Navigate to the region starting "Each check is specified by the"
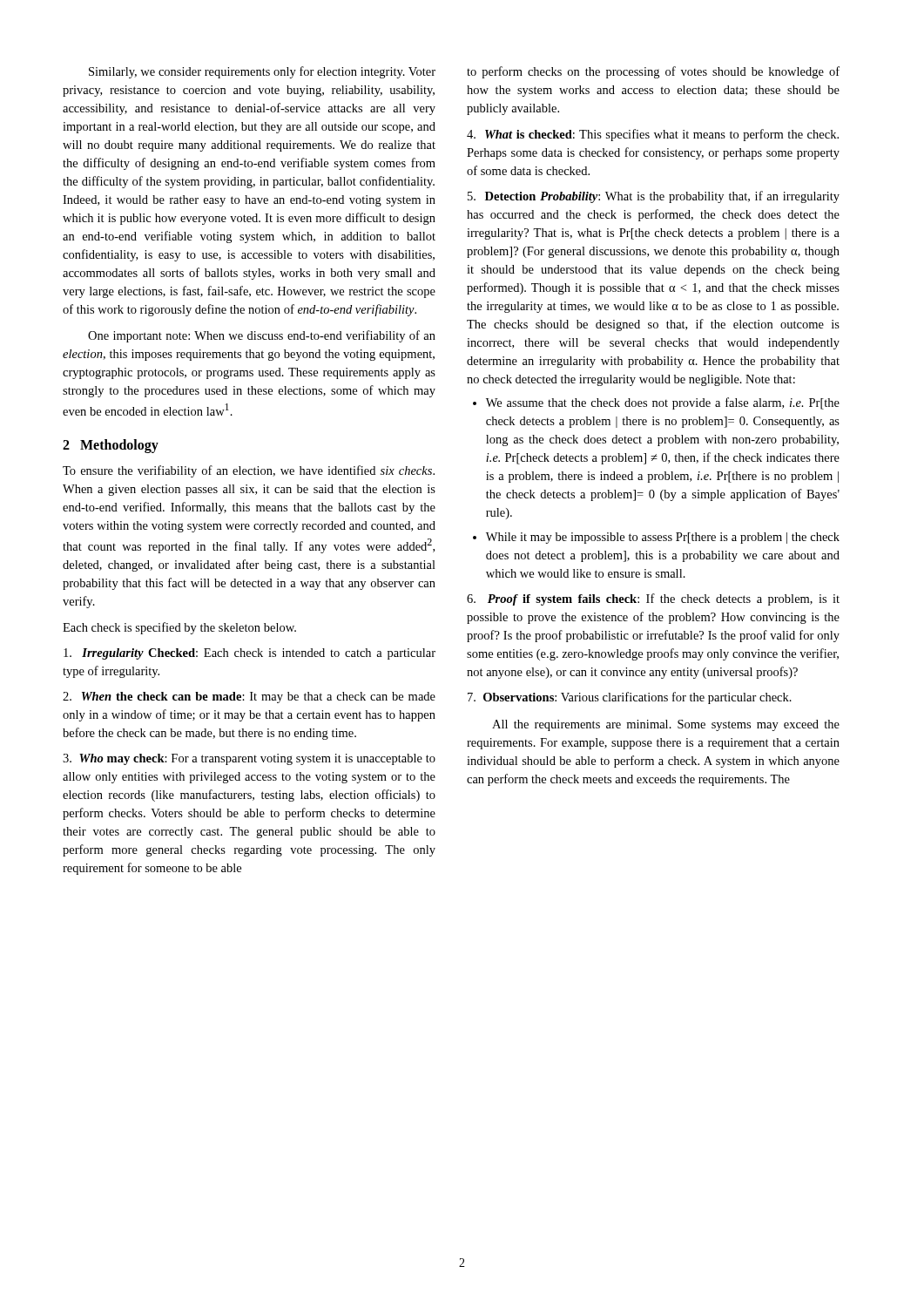This screenshot has height=1307, width=924. click(x=249, y=627)
